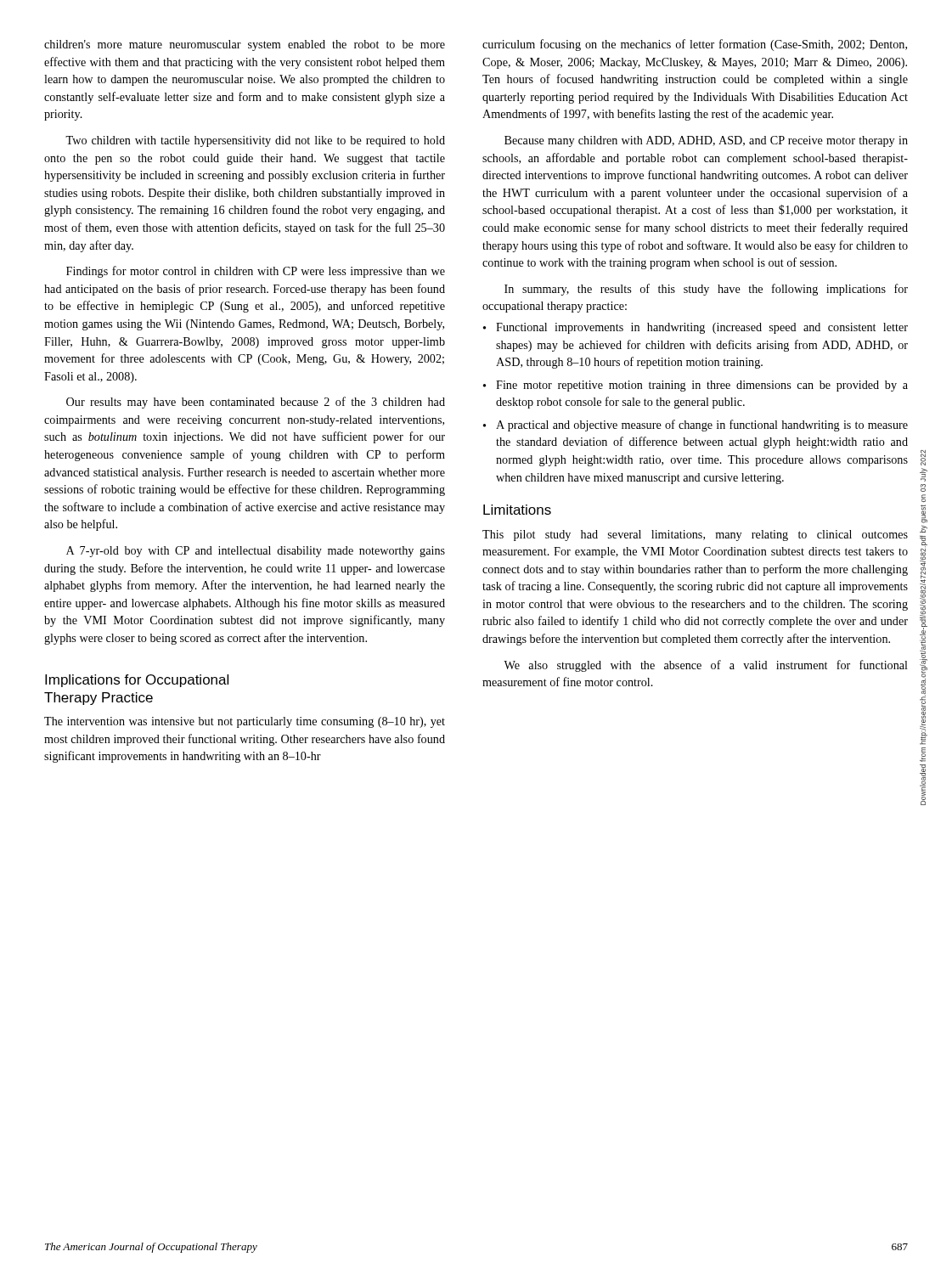Find the passage starting "This pilot study had several limitations, many relating"
Viewport: 952px width, 1274px height.
click(x=695, y=608)
